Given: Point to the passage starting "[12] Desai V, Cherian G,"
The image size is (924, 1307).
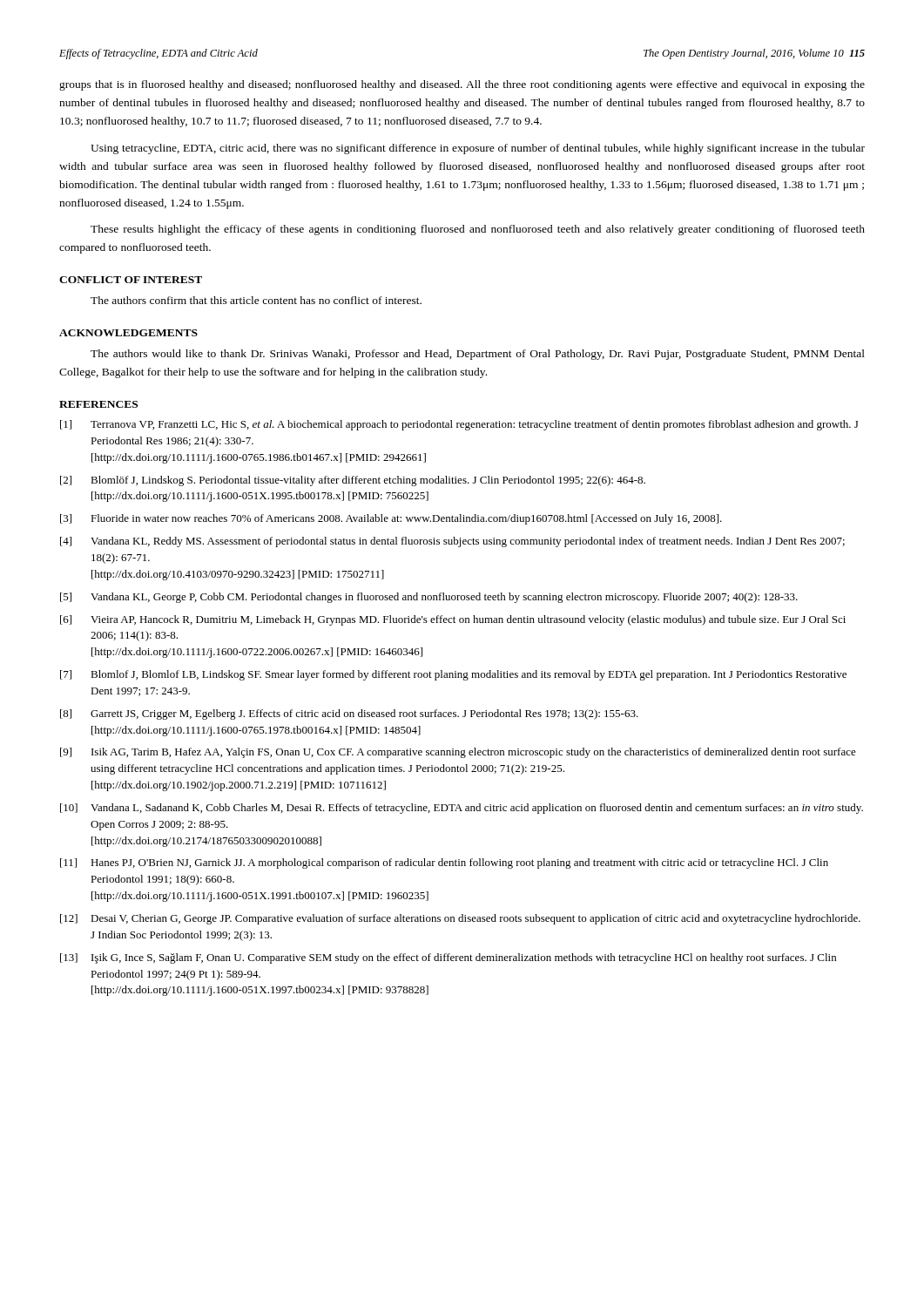Looking at the screenshot, I should click(462, 927).
